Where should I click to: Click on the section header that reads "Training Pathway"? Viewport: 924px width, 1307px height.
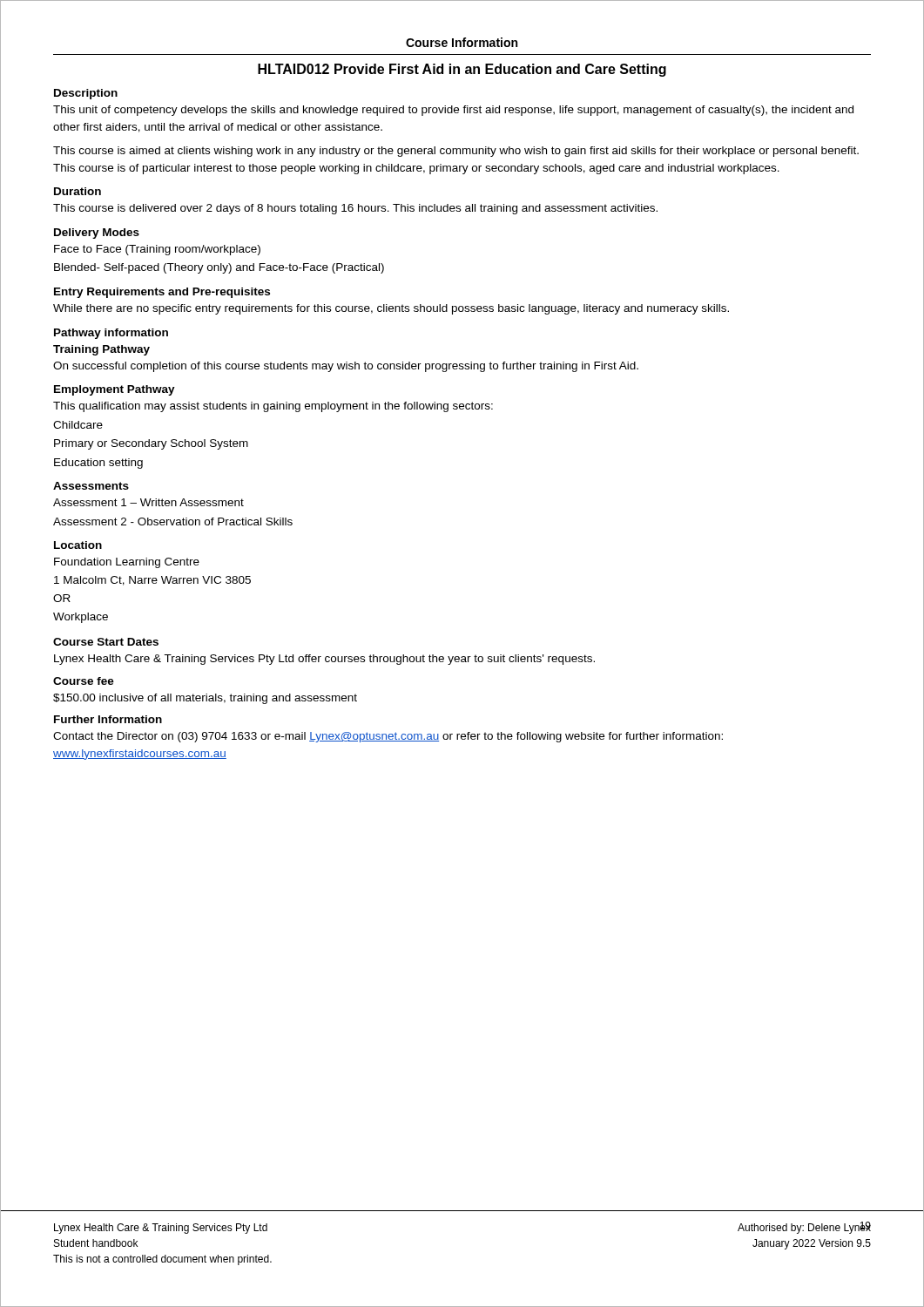101,349
